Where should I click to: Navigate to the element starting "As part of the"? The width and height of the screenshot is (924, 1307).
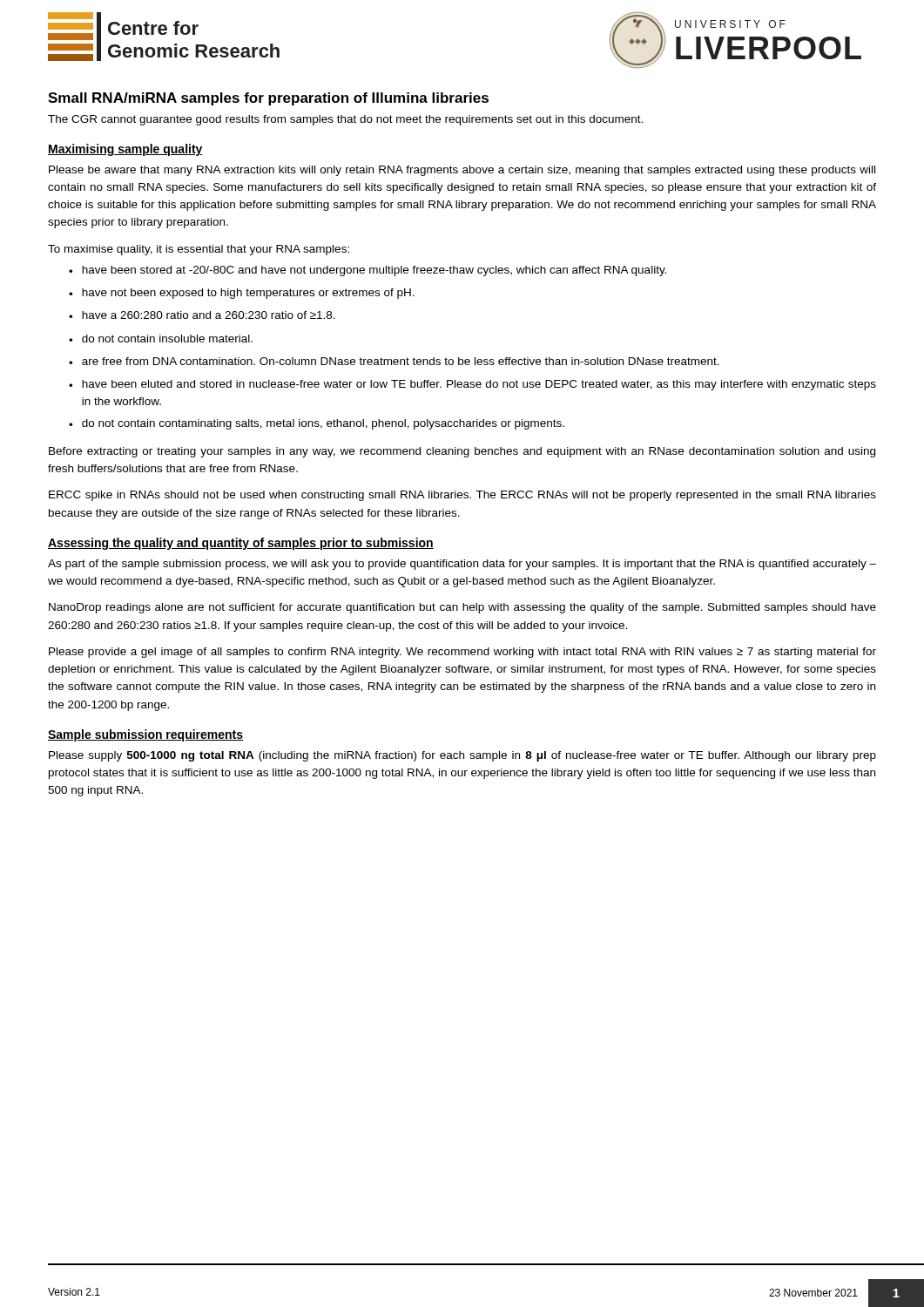(x=462, y=572)
